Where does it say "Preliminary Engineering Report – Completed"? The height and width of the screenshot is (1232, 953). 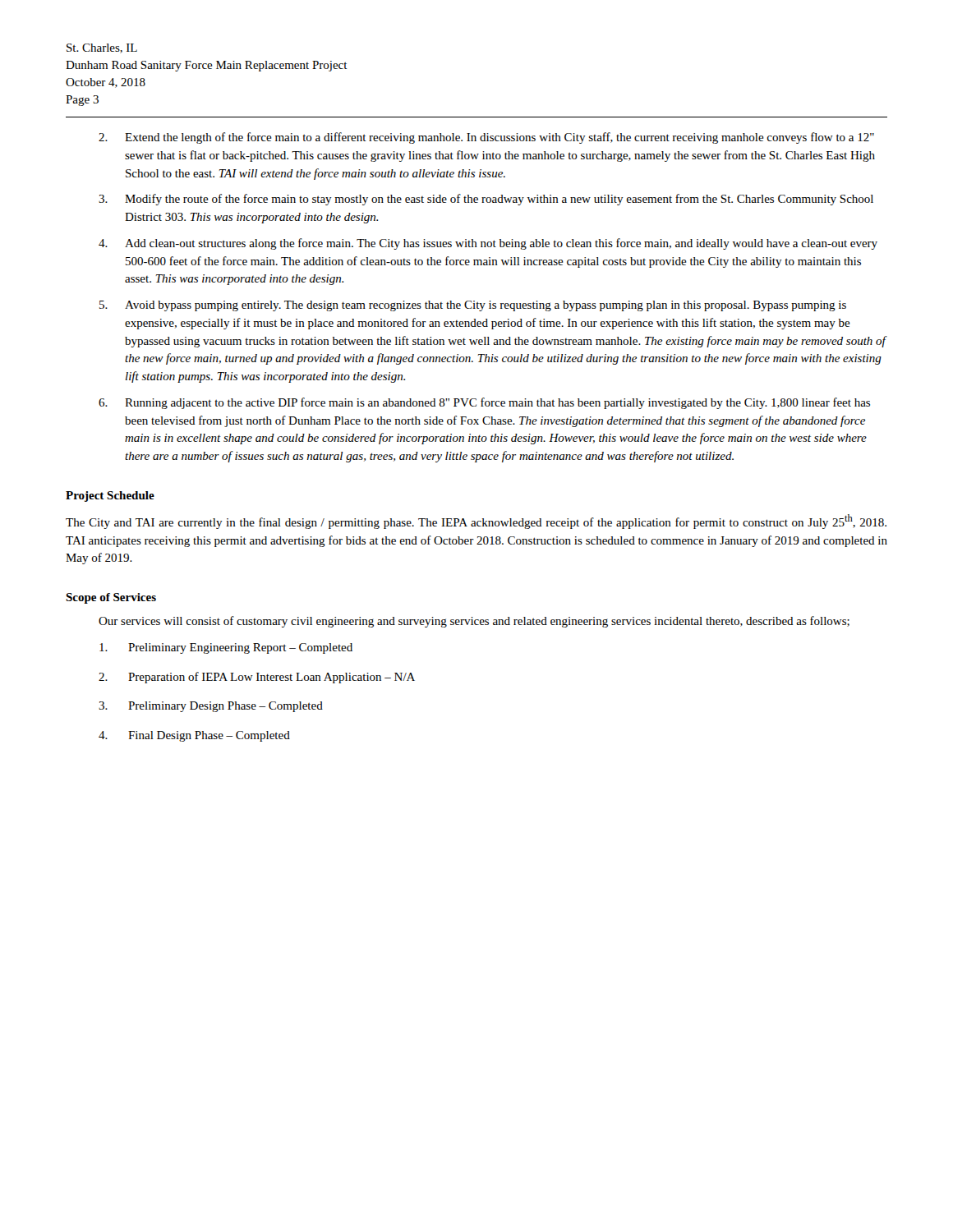226,648
